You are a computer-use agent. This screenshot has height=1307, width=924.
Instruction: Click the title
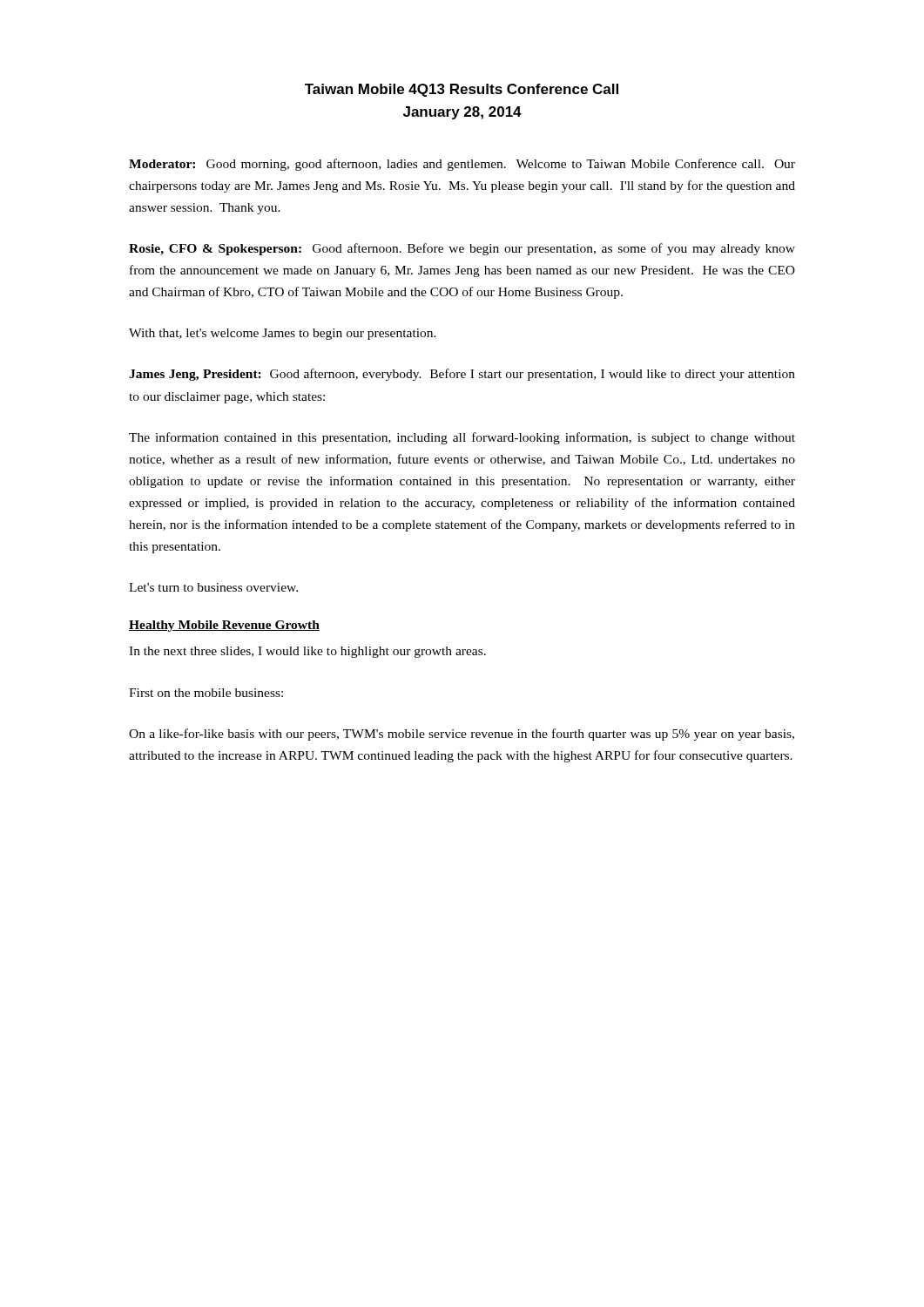point(462,101)
